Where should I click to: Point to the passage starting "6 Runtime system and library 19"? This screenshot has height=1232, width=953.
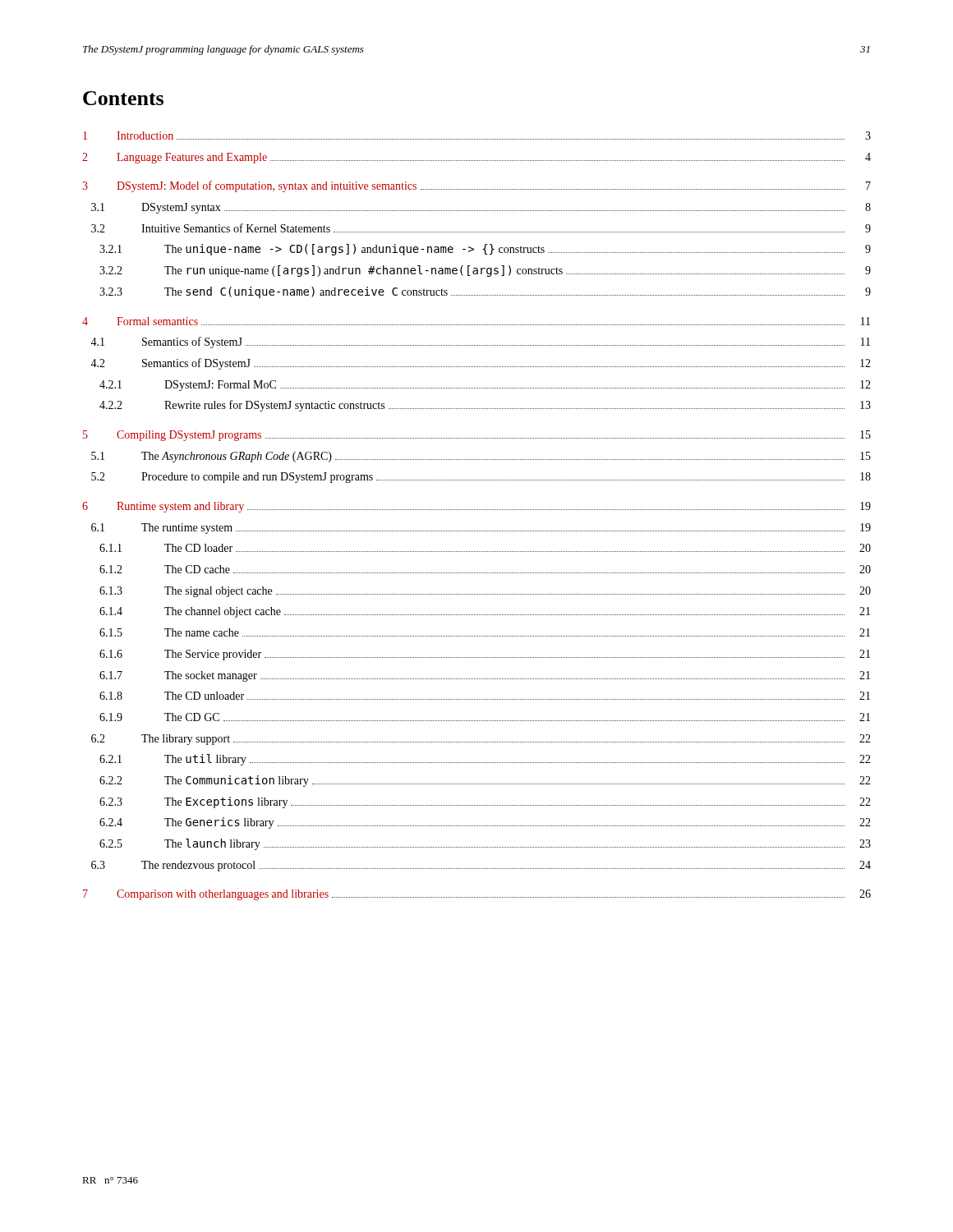point(476,507)
